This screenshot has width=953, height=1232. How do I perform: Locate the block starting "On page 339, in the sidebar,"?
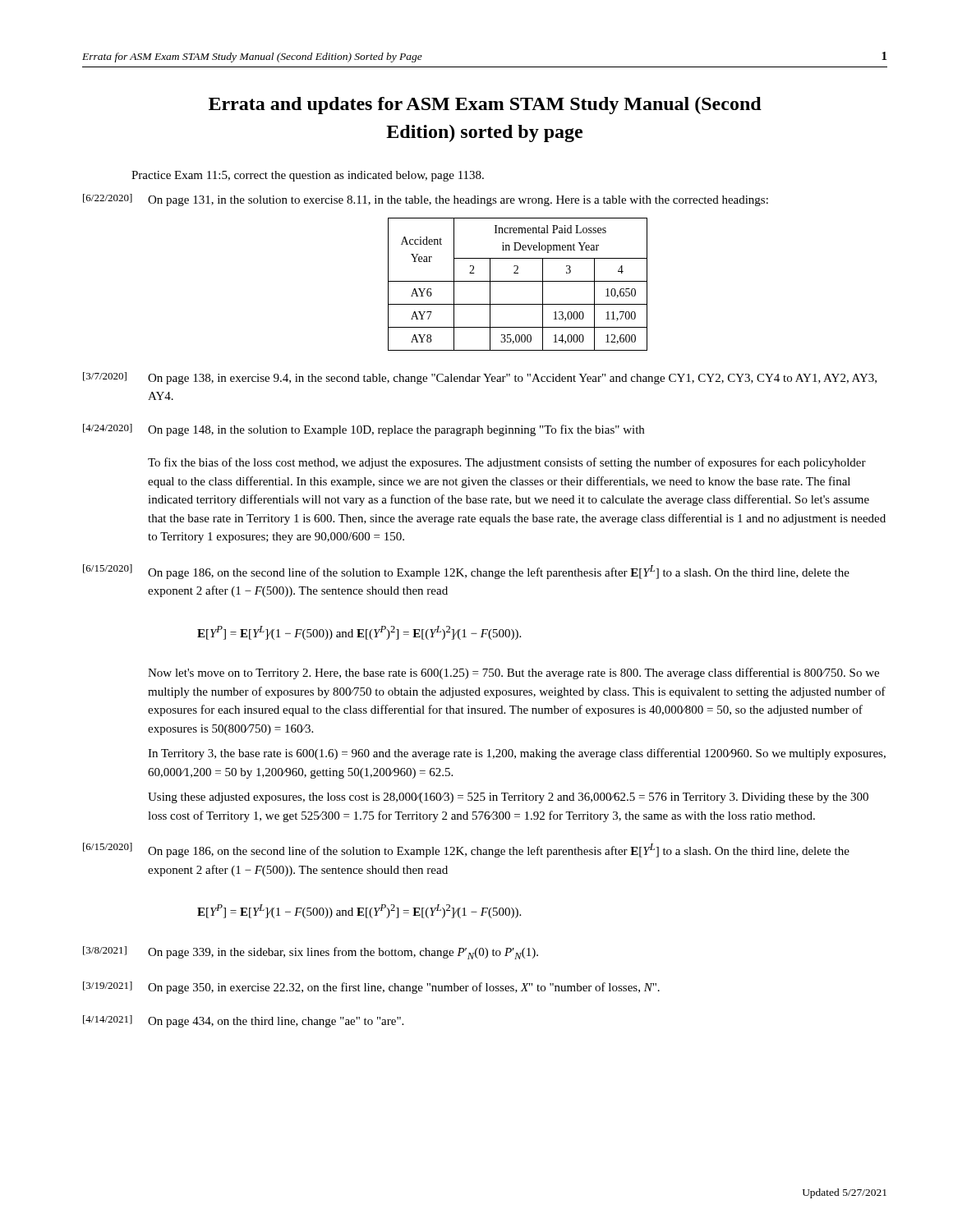click(x=518, y=953)
